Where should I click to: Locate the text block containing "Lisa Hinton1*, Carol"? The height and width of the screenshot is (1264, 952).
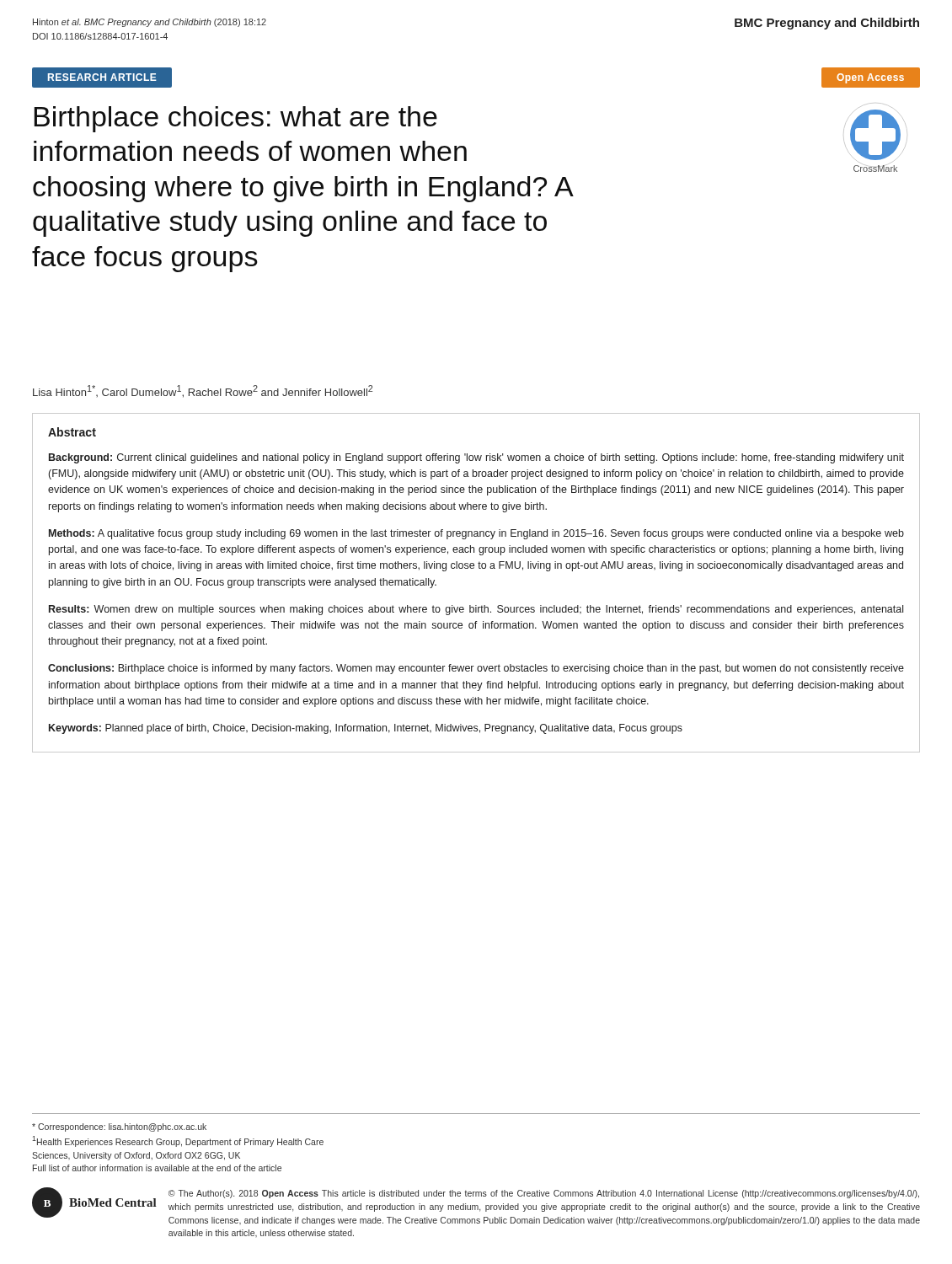[x=203, y=391]
